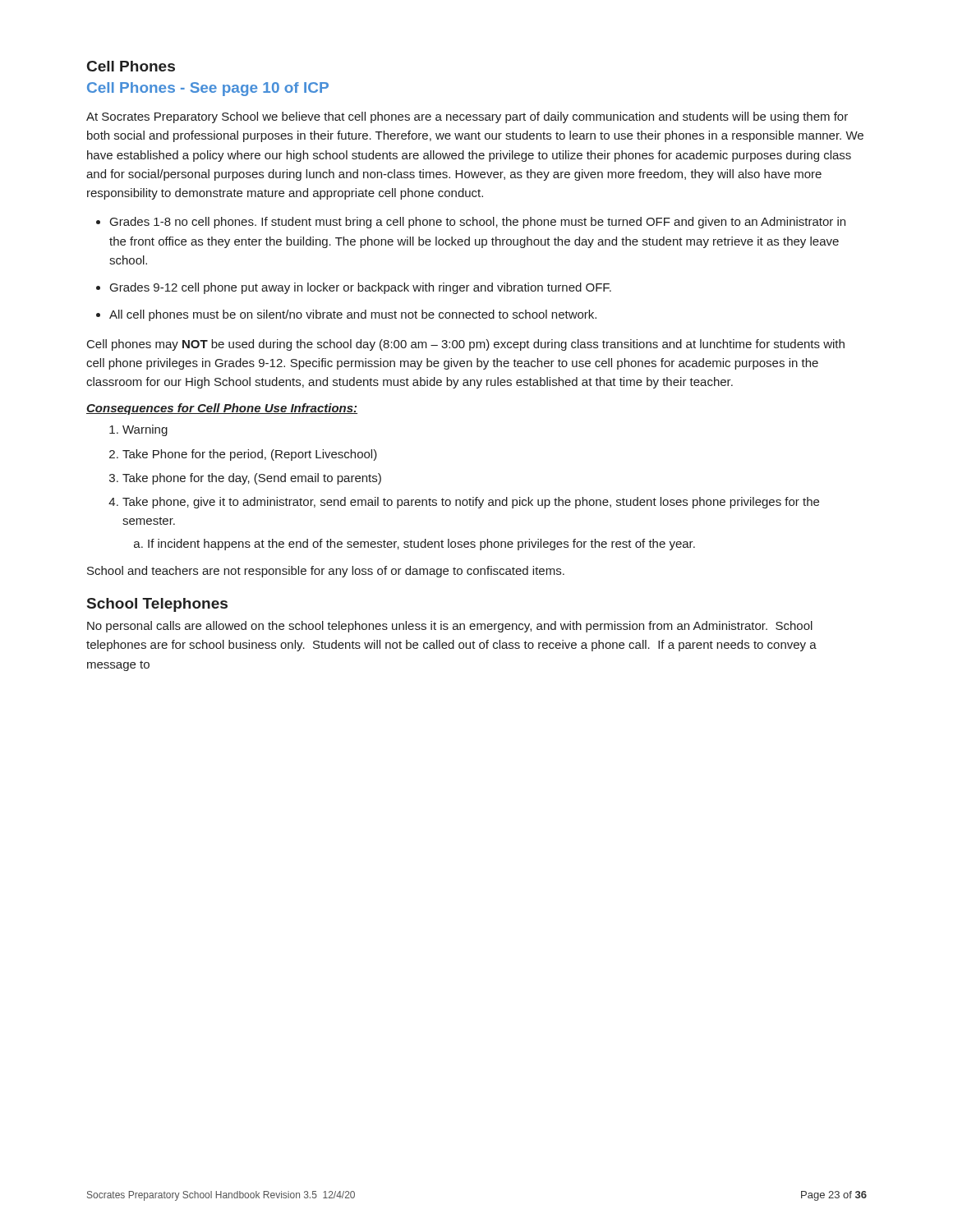
Task: Click on the section header that says "Consequences for Cell Phone Use Infractions:"
Action: pos(222,408)
